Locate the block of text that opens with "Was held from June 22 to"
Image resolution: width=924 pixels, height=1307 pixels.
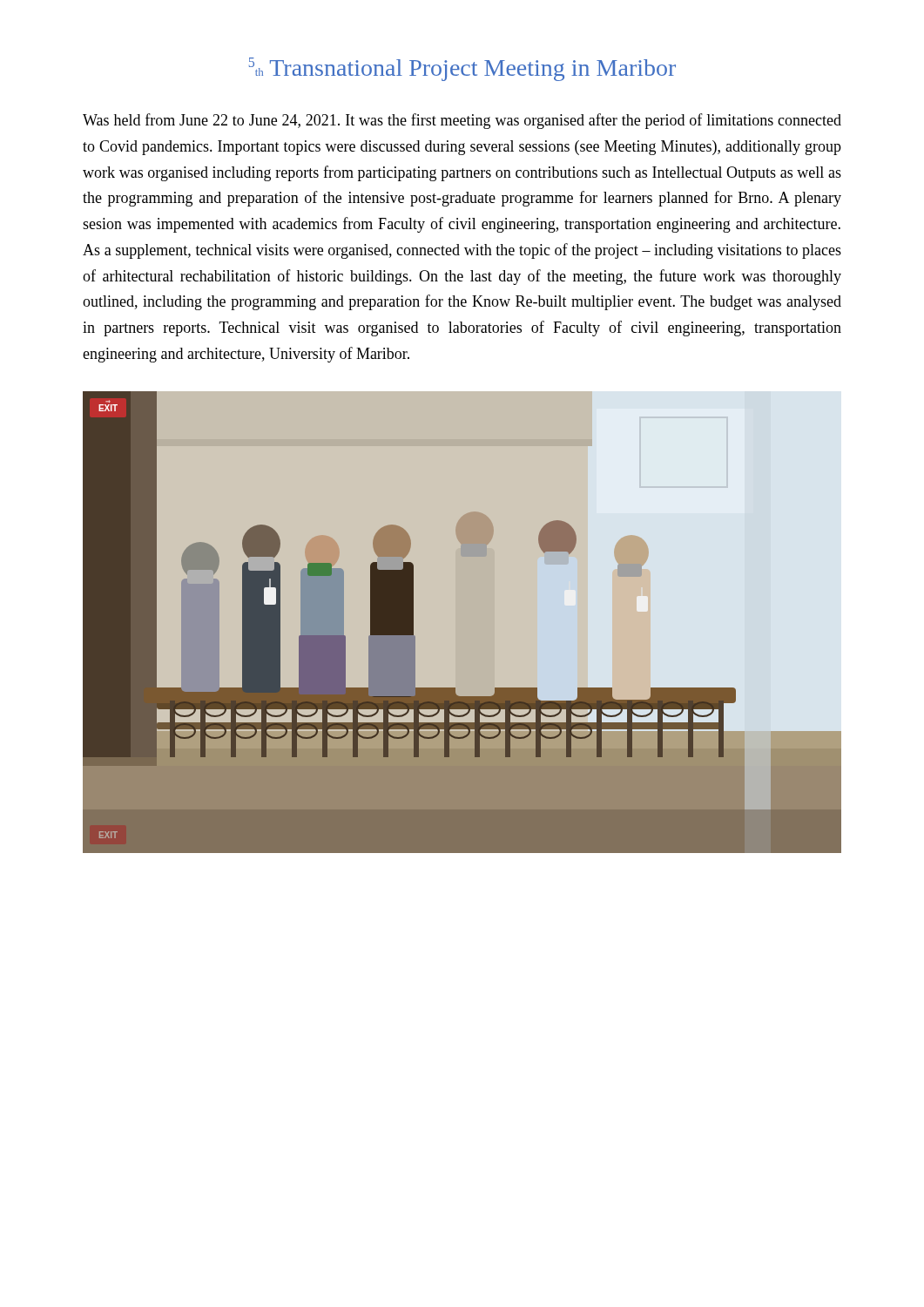click(x=462, y=237)
